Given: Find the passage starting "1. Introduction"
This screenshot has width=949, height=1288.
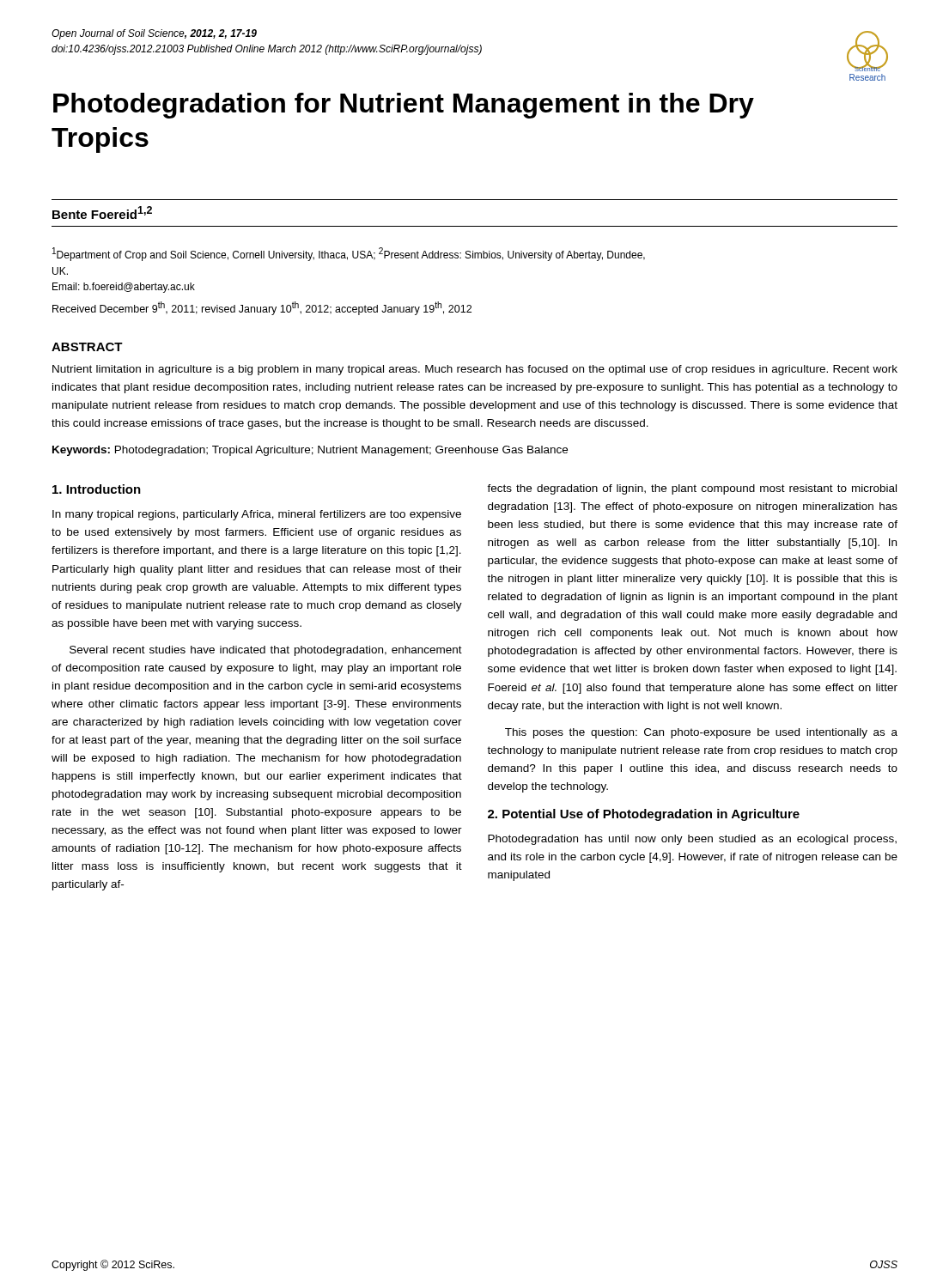Looking at the screenshot, I should click(x=96, y=489).
